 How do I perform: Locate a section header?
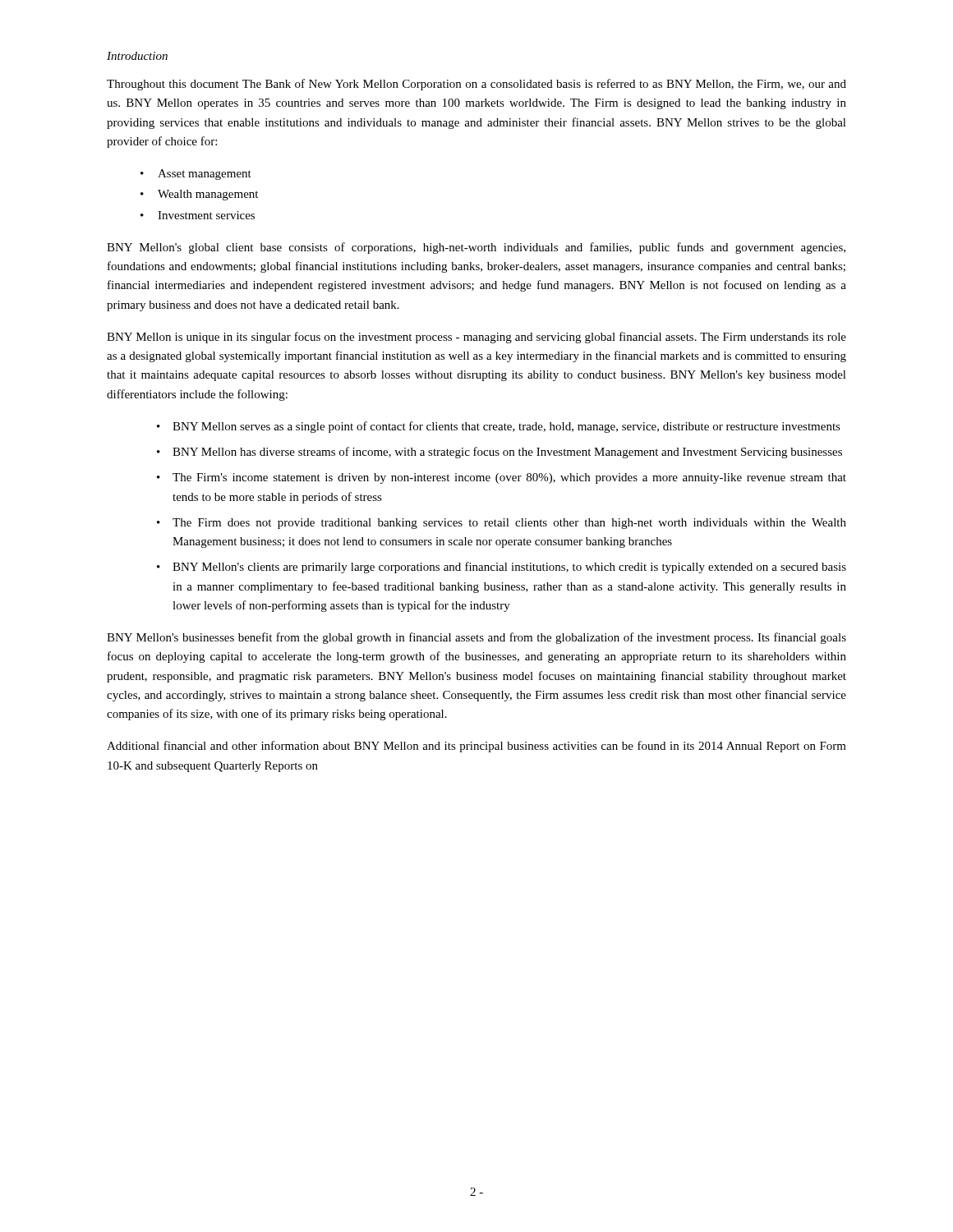click(137, 56)
